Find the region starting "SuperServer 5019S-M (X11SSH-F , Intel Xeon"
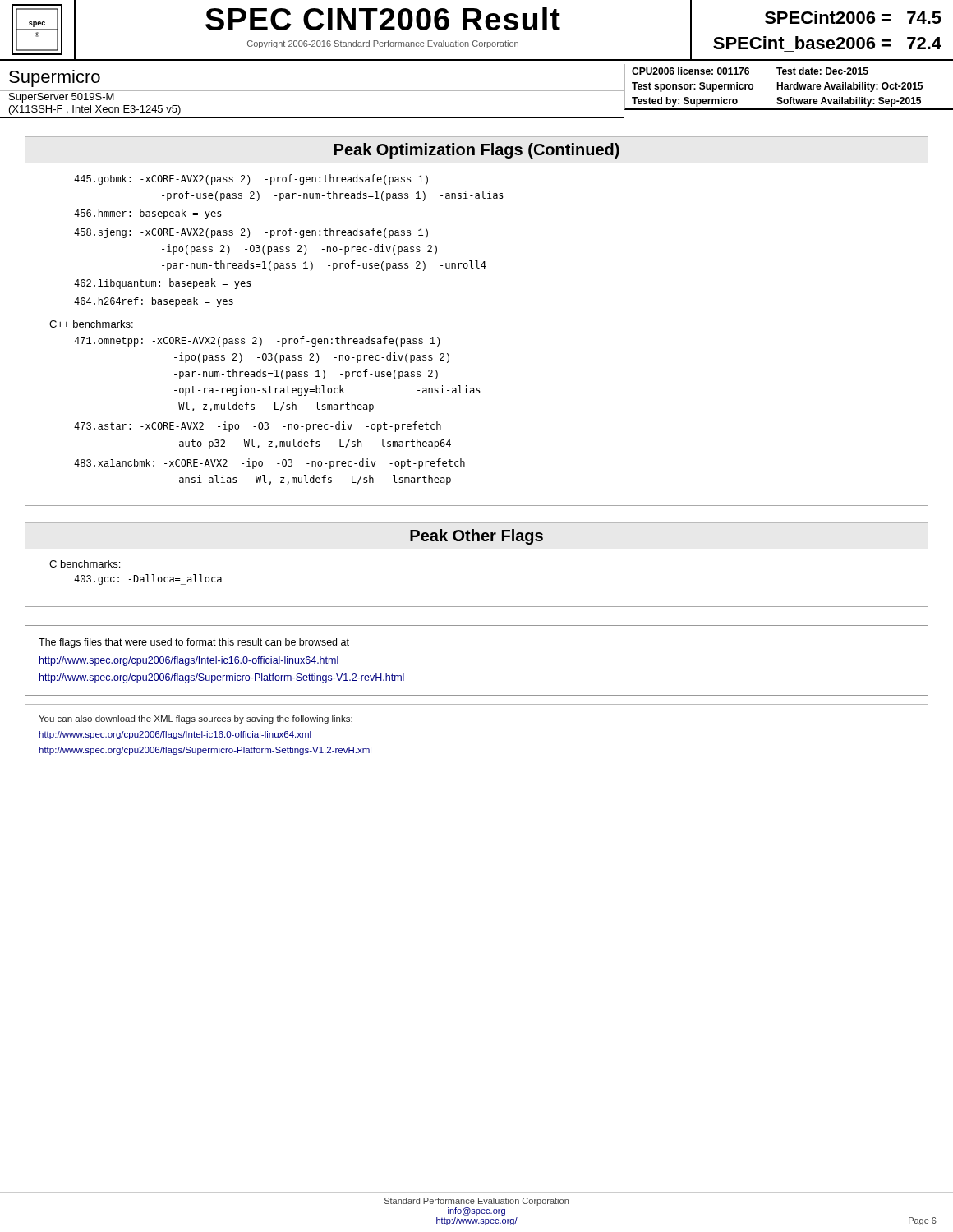 pyautogui.click(x=95, y=103)
